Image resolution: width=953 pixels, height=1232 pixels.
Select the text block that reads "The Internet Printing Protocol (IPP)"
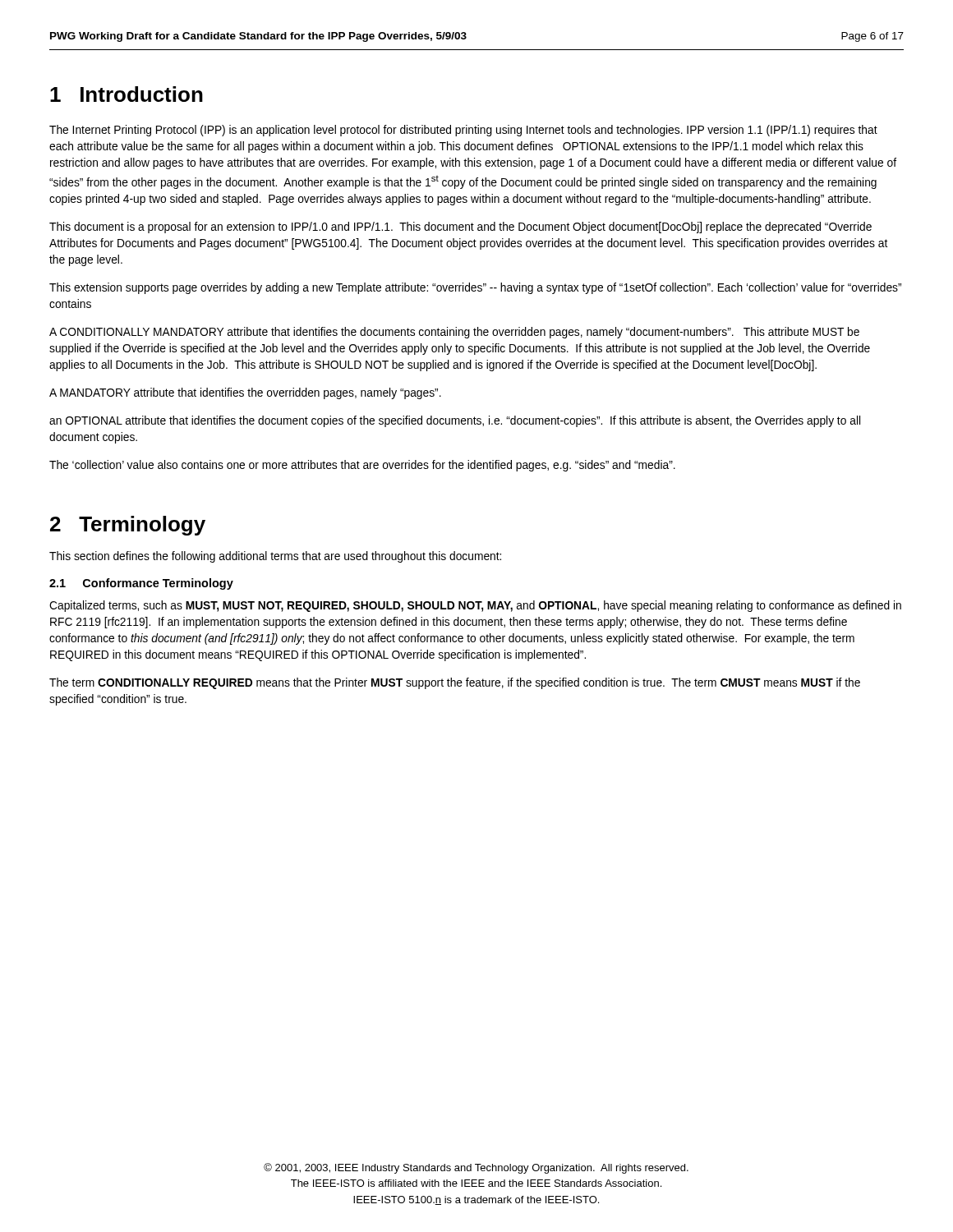(x=473, y=165)
